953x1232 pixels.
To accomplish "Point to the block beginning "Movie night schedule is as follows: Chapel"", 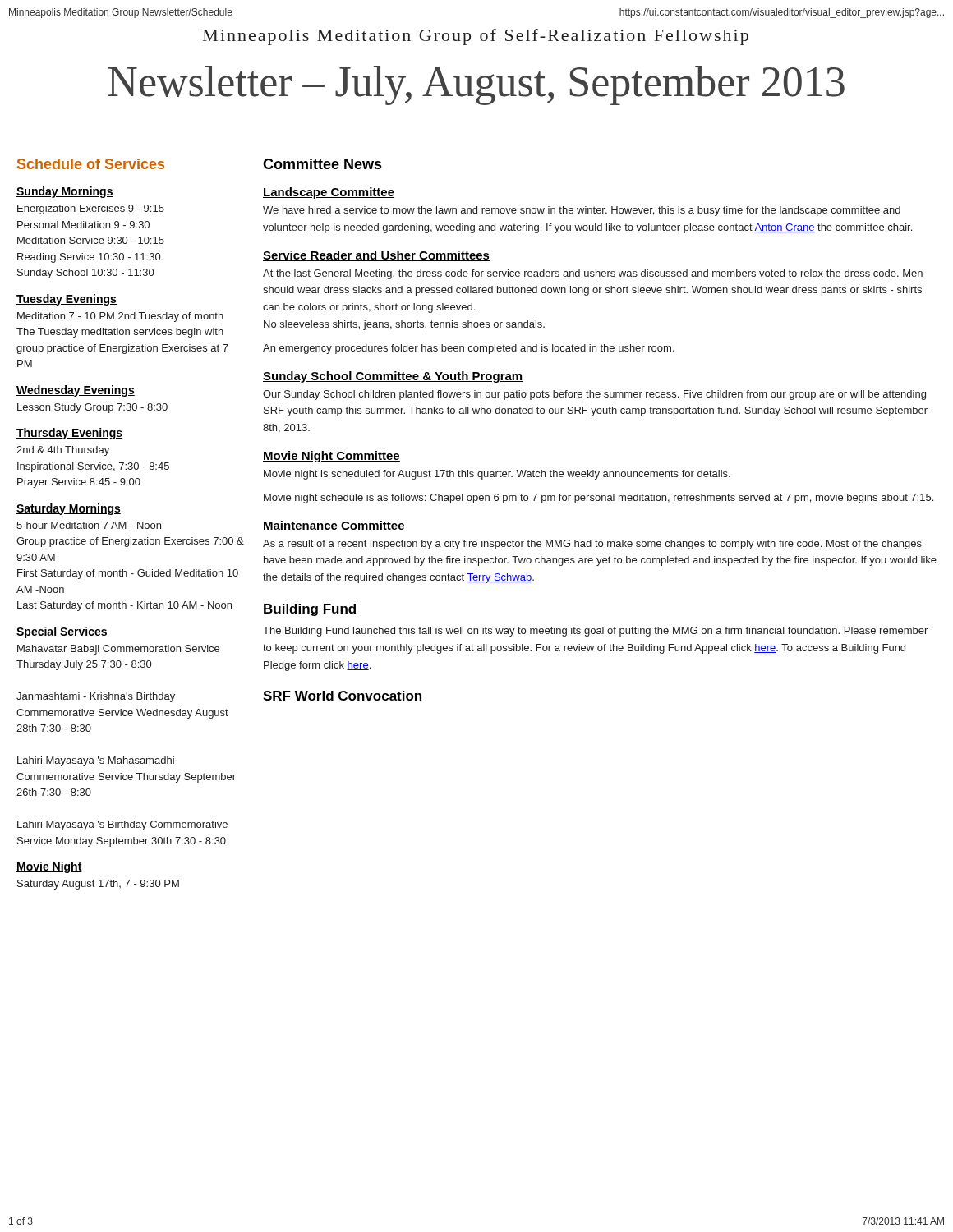I will [599, 497].
